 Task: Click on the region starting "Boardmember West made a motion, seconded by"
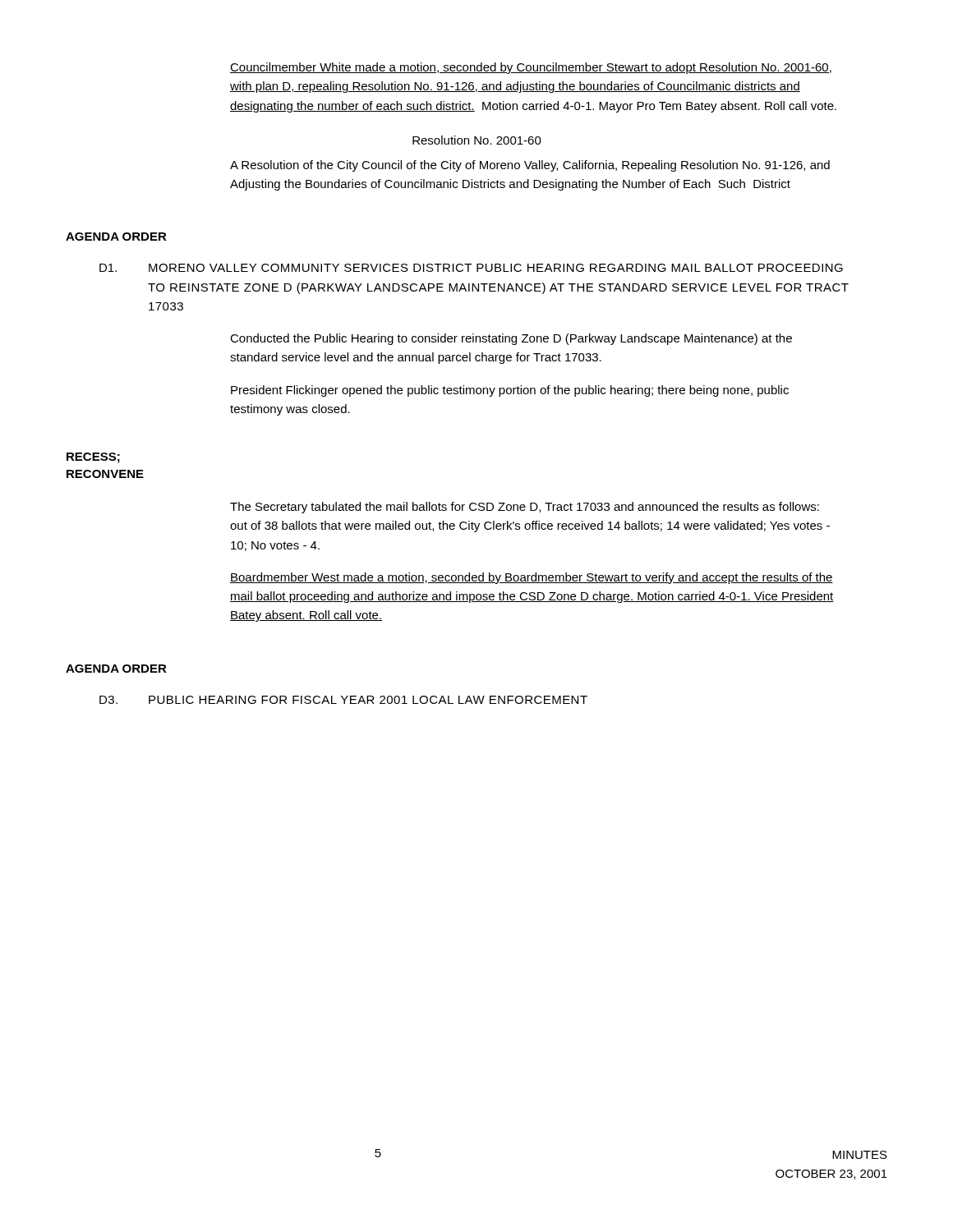[532, 596]
